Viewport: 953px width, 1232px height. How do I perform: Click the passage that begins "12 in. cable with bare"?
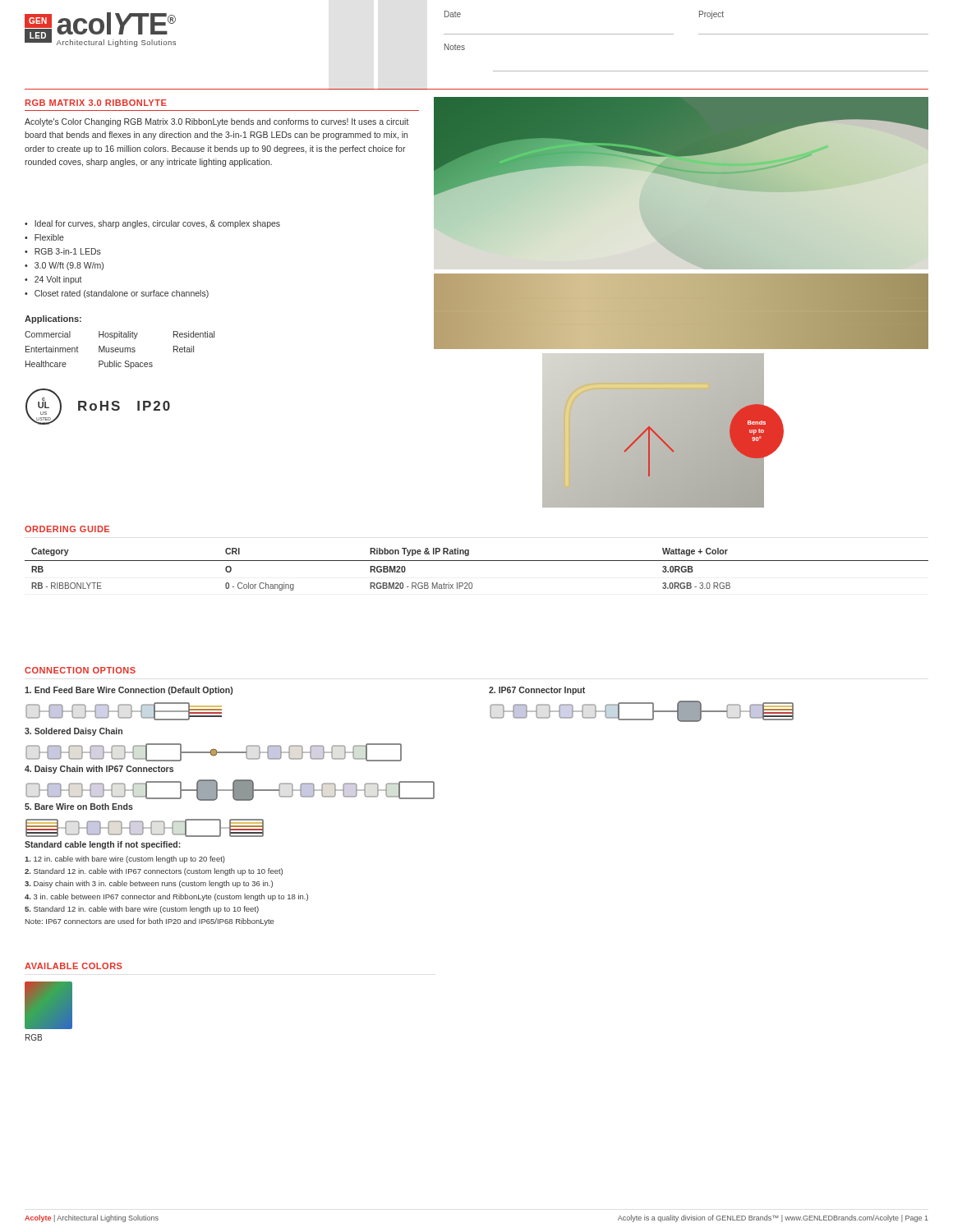click(x=125, y=859)
